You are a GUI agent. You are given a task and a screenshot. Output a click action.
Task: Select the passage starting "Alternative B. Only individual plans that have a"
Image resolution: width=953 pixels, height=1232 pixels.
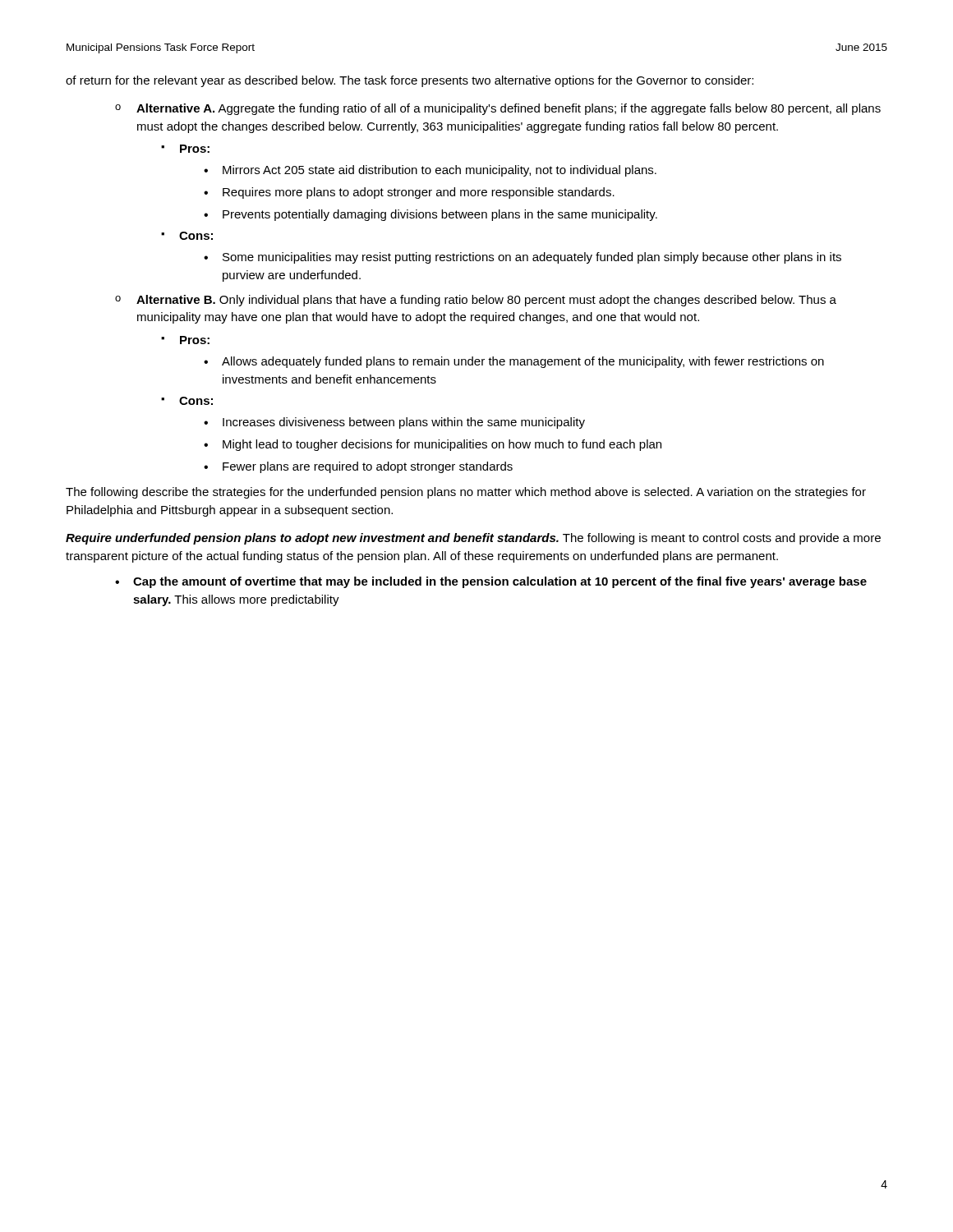486,301
